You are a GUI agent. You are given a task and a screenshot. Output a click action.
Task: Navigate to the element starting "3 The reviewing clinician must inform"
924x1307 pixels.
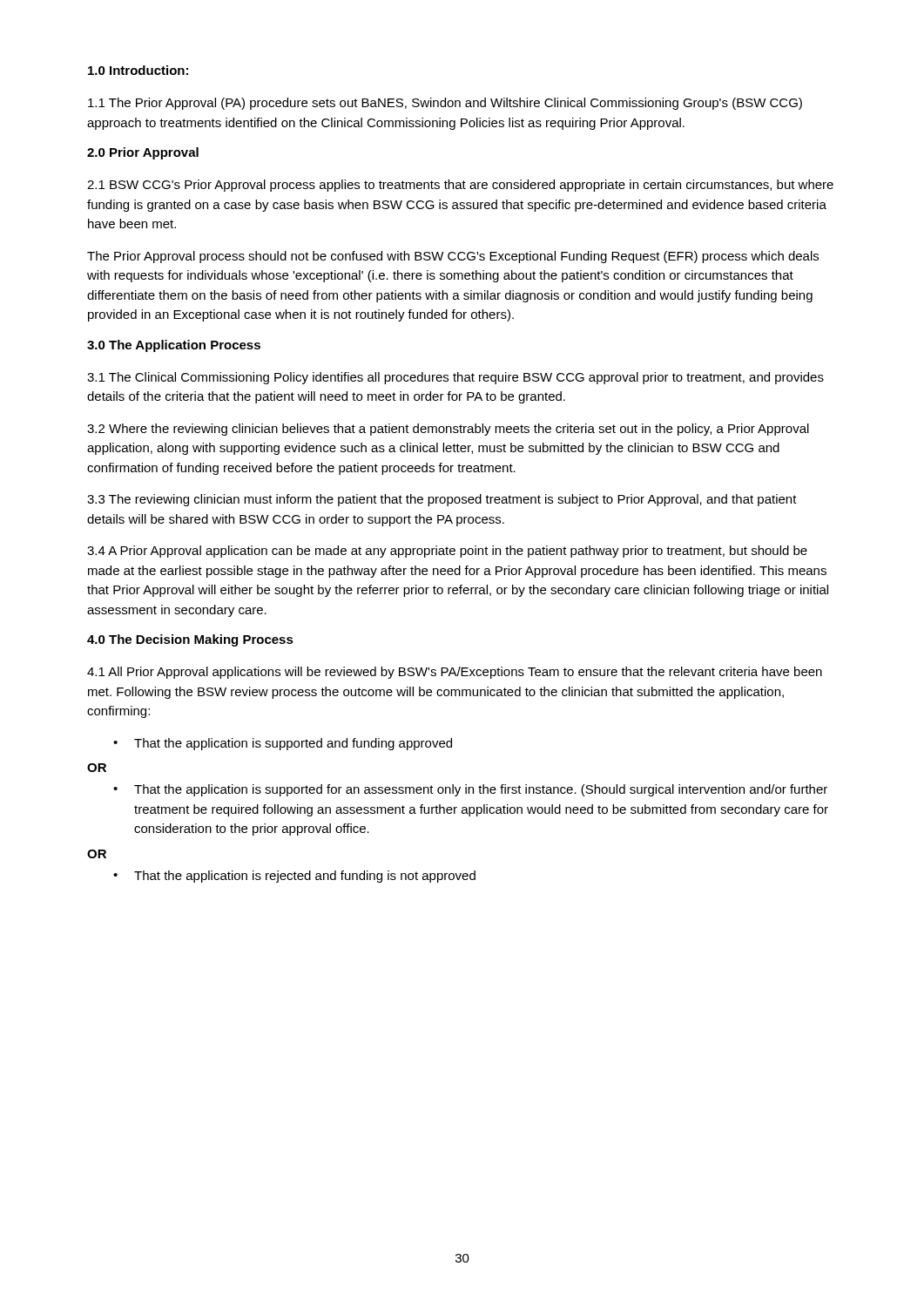tap(442, 509)
